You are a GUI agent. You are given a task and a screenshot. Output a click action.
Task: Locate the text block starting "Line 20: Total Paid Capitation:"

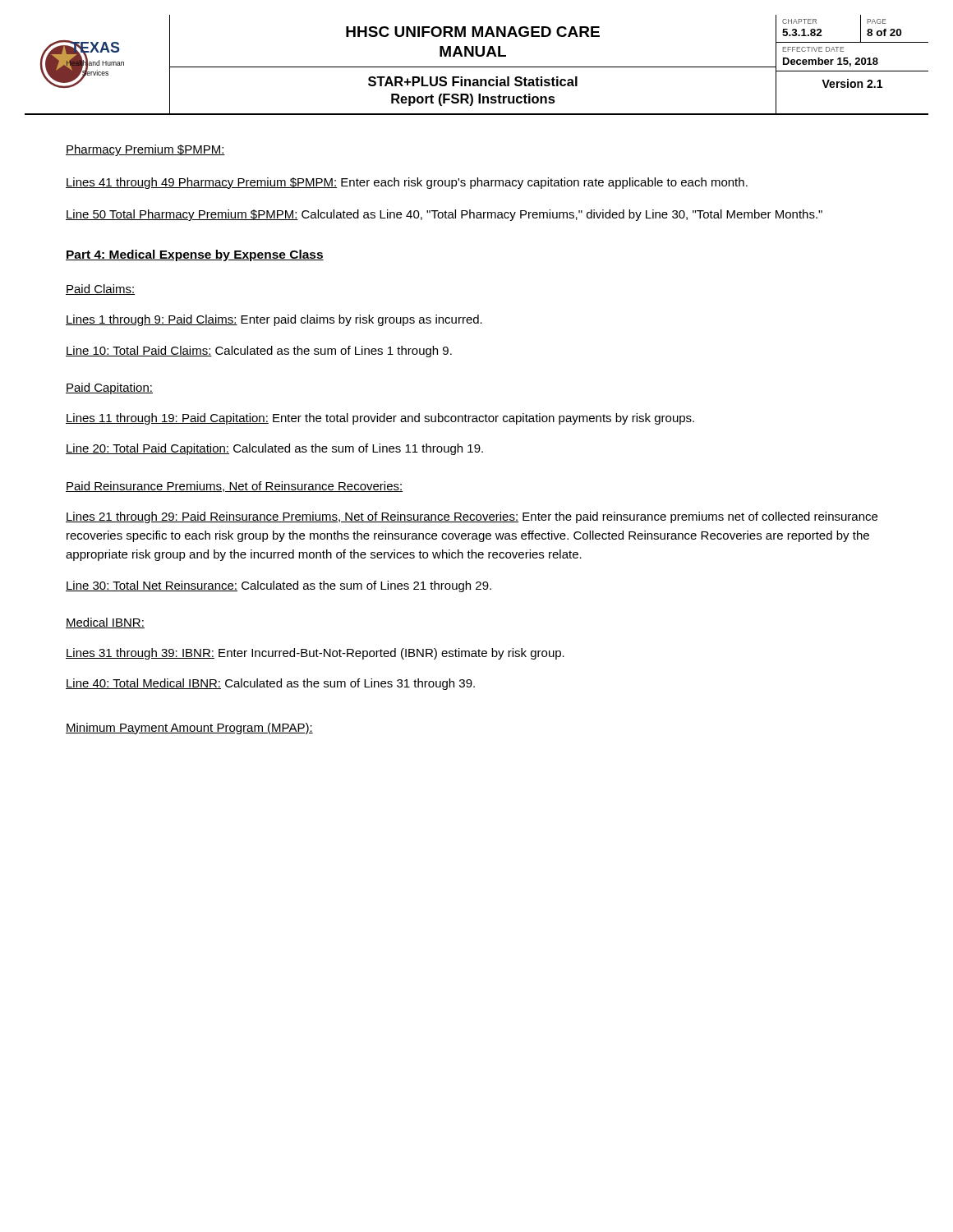(275, 448)
